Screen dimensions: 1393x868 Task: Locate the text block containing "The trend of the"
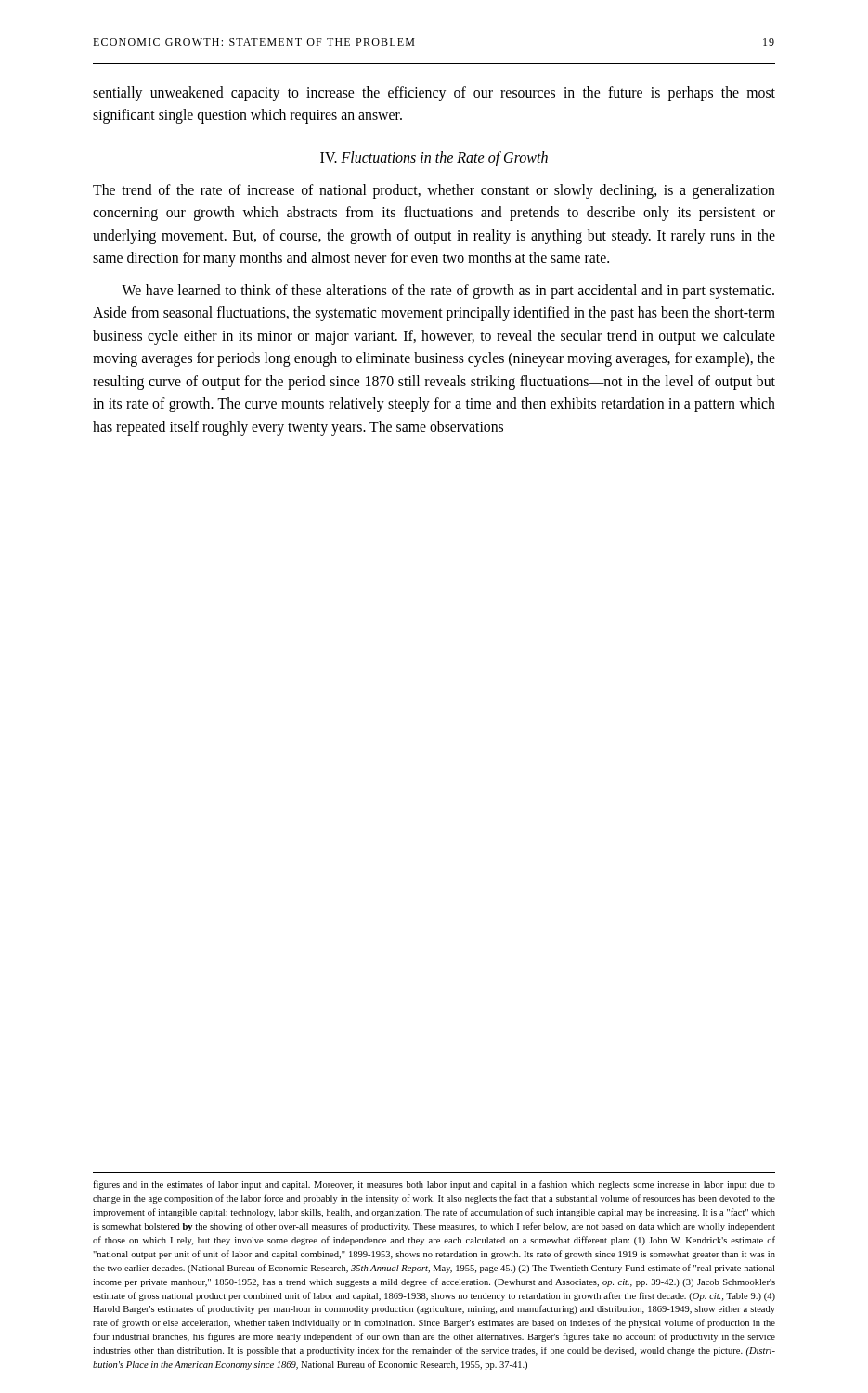[x=434, y=224]
